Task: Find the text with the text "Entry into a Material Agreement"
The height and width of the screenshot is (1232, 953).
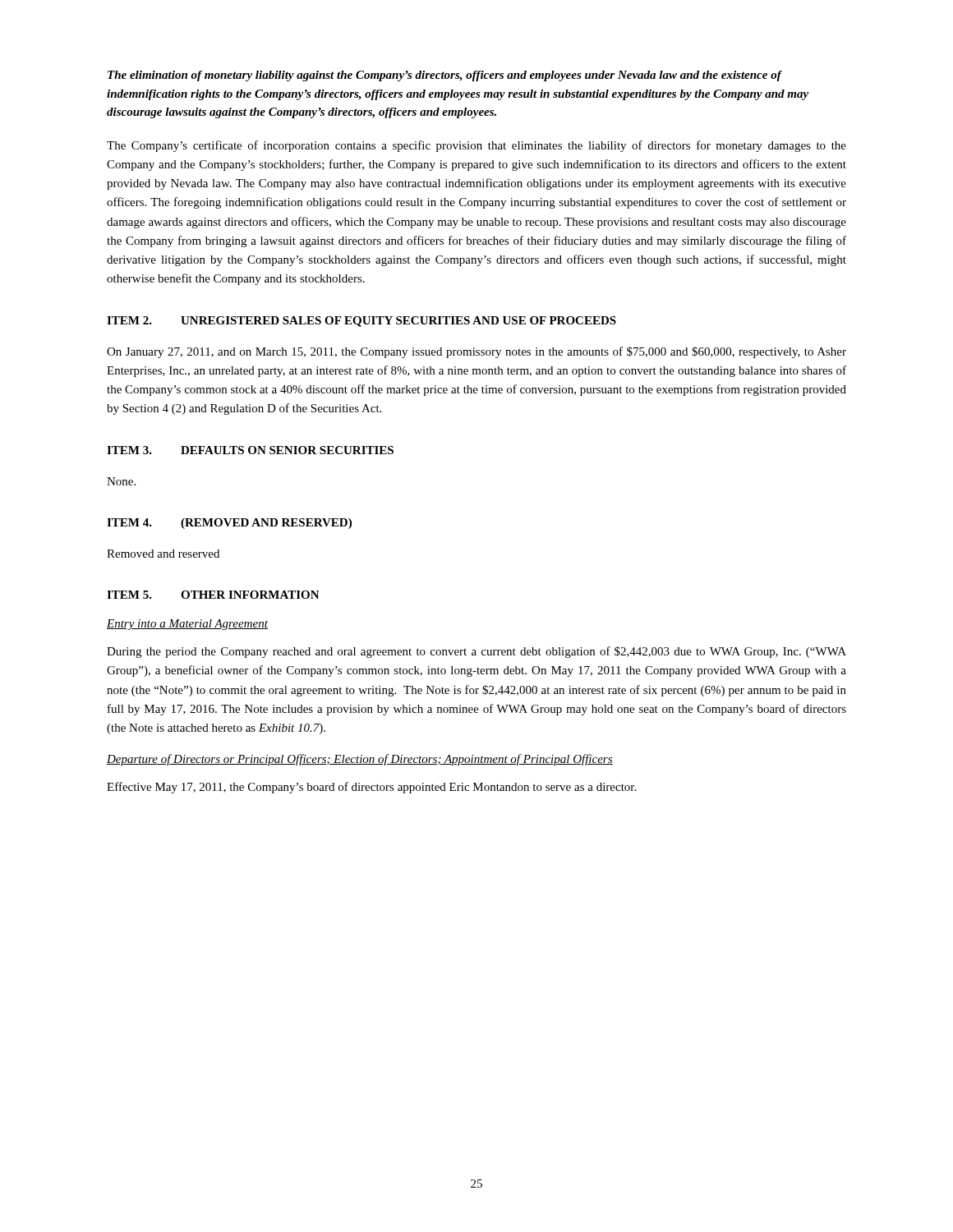Action: point(187,623)
